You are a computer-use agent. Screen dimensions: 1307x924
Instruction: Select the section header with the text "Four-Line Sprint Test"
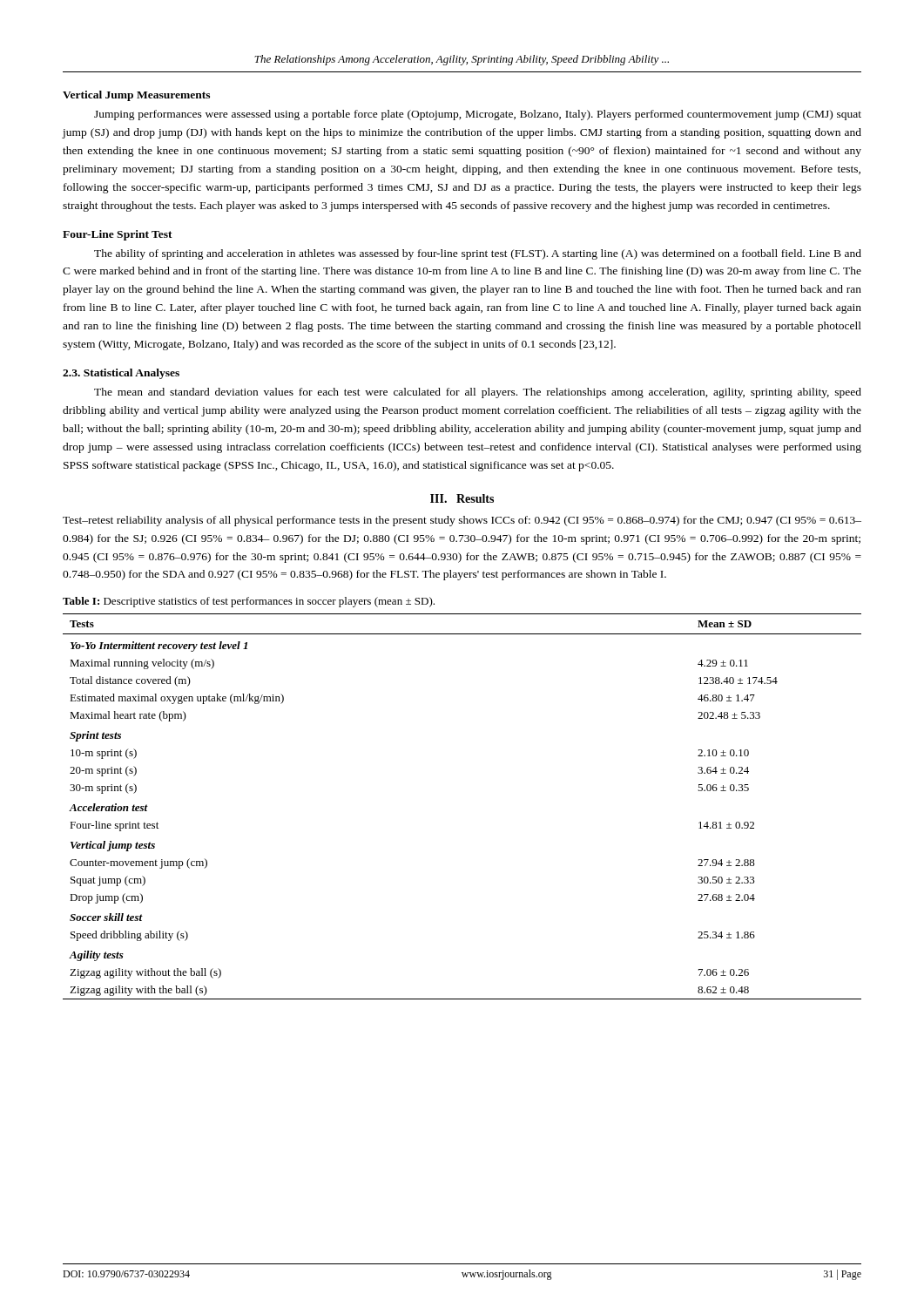click(117, 234)
